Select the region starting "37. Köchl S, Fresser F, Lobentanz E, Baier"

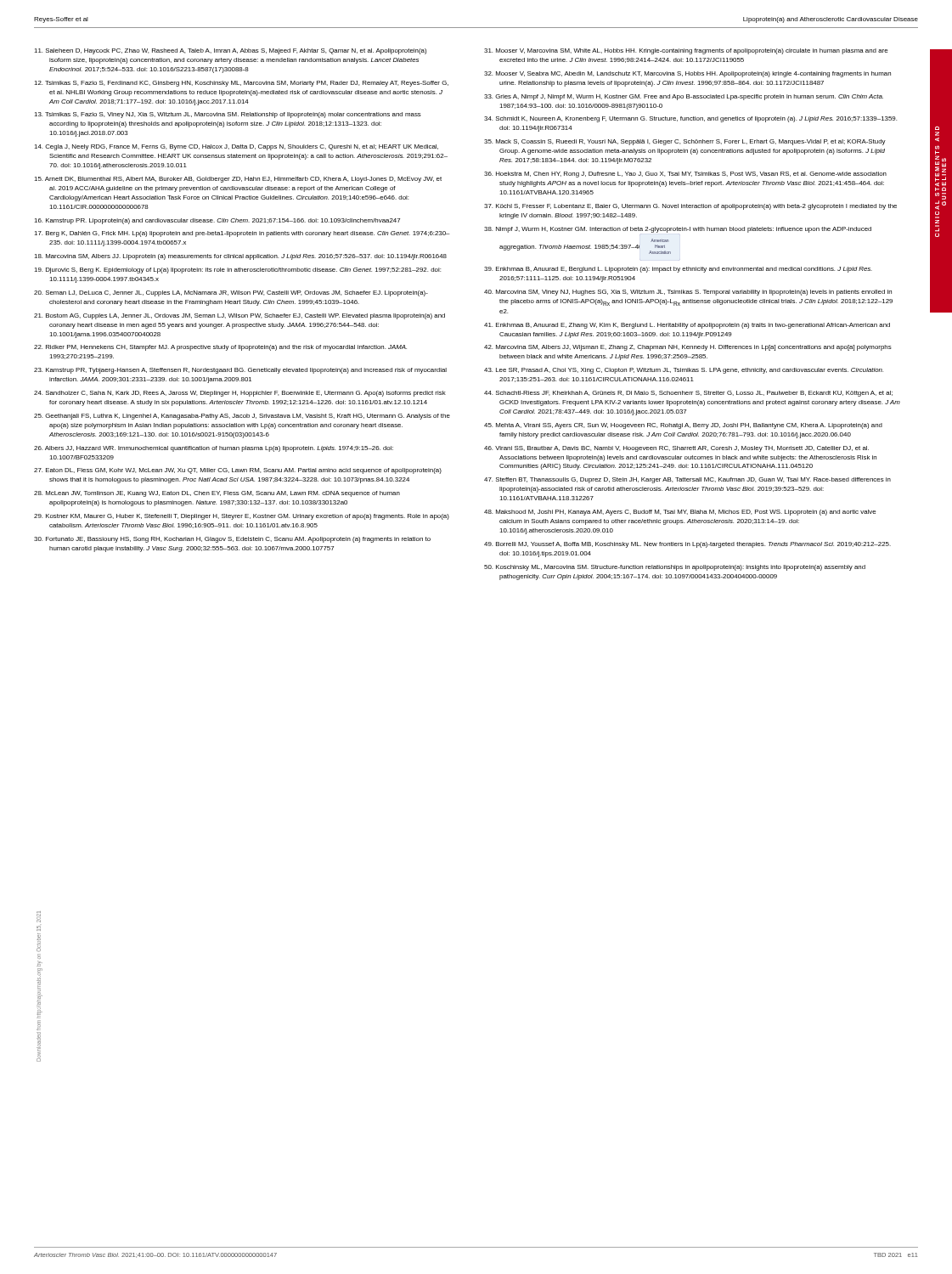pyautogui.click(x=691, y=210)
